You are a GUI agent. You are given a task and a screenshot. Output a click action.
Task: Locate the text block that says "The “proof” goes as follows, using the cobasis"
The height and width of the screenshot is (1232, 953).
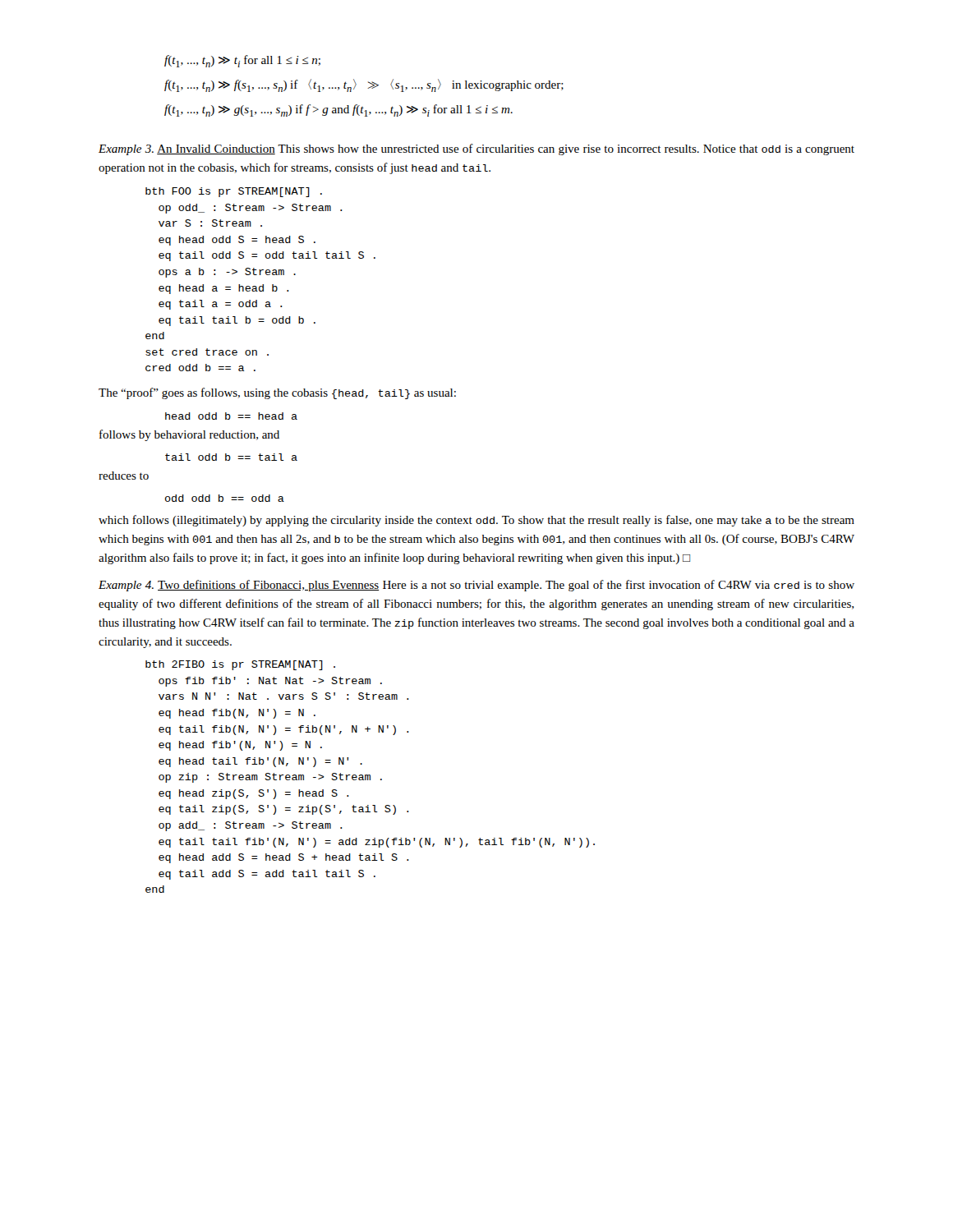click(x=278, y=393)
